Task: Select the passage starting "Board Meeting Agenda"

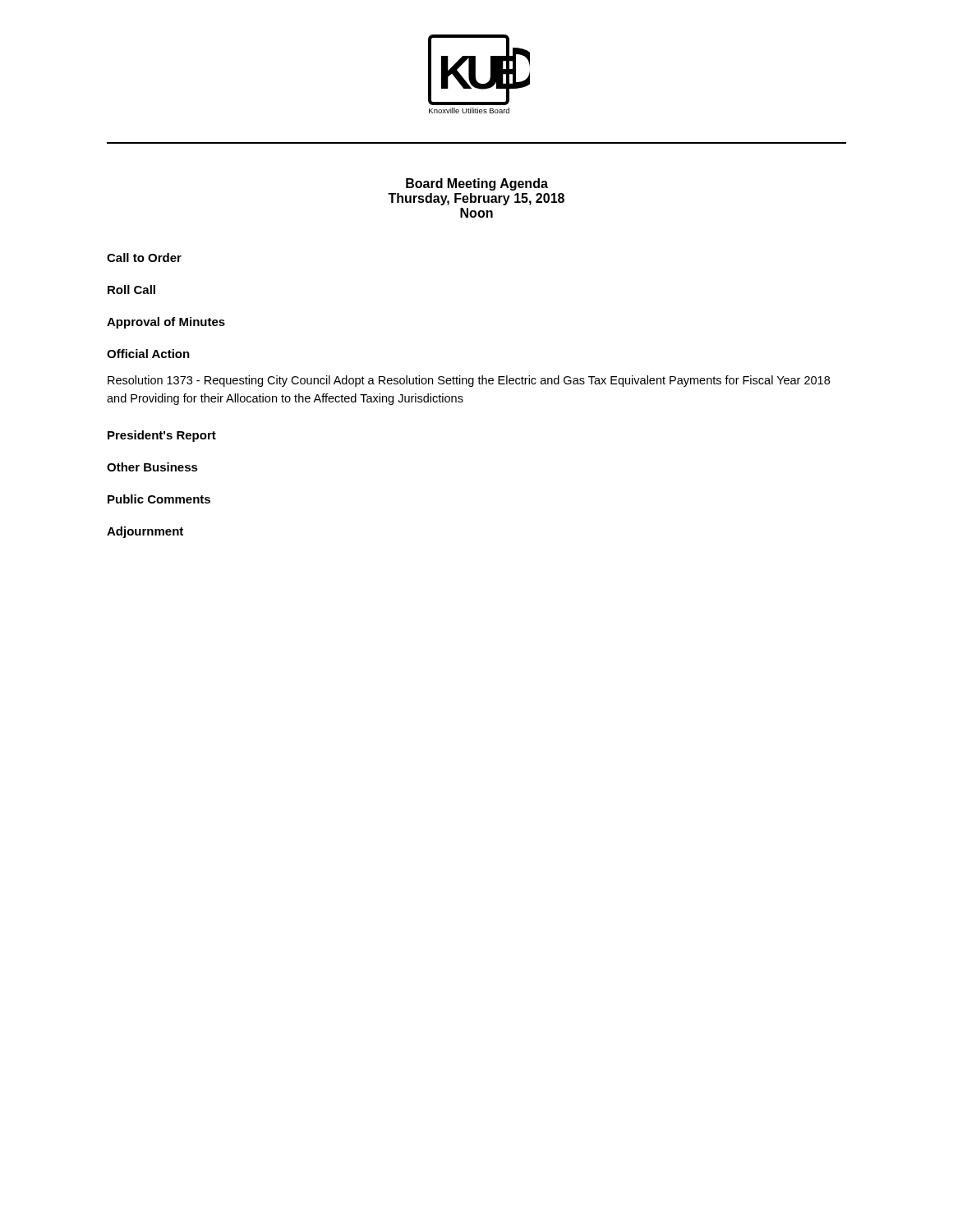Action: tap(476, 199)
